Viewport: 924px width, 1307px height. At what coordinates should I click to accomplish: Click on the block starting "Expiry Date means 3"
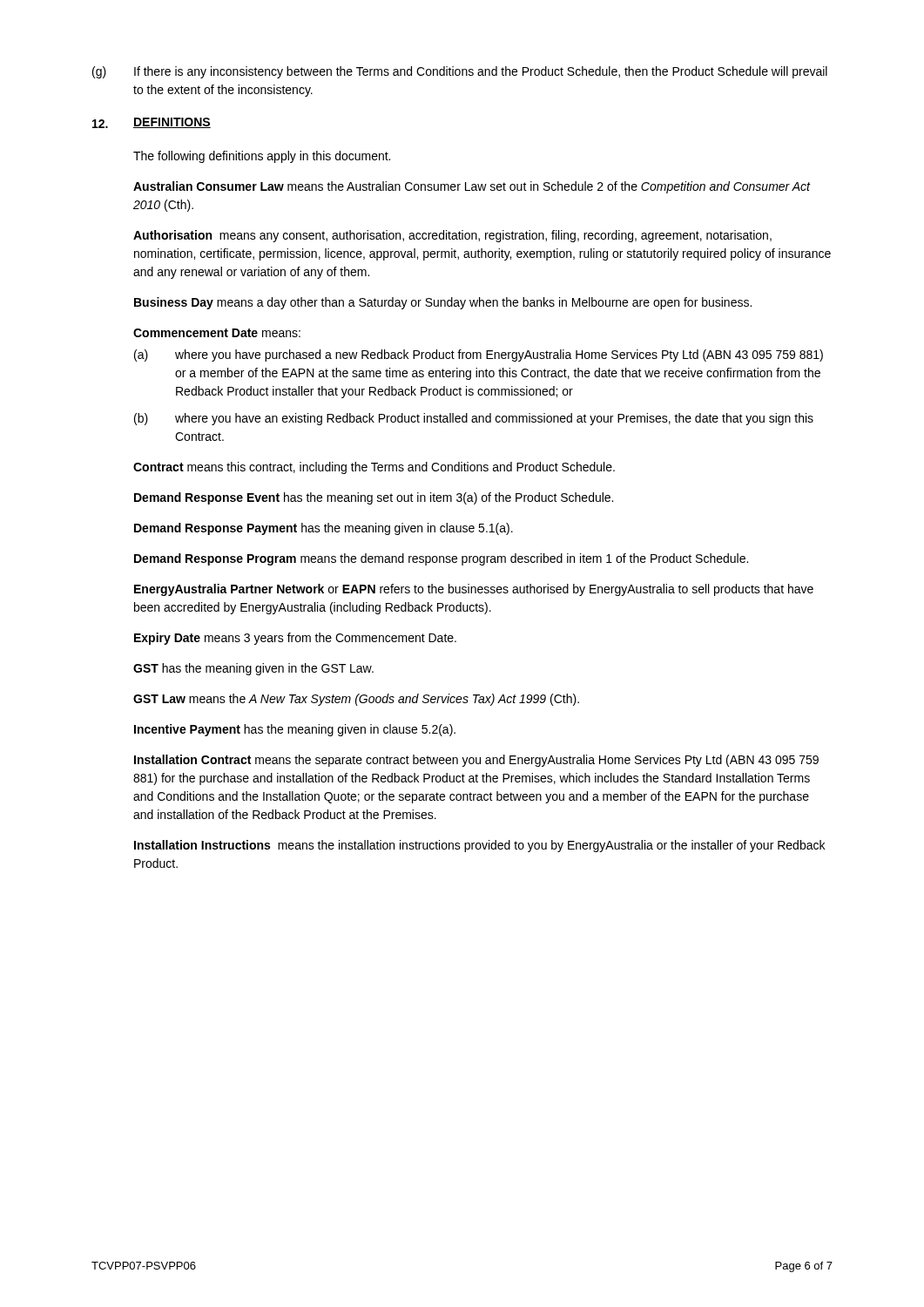tap(295, 638)
